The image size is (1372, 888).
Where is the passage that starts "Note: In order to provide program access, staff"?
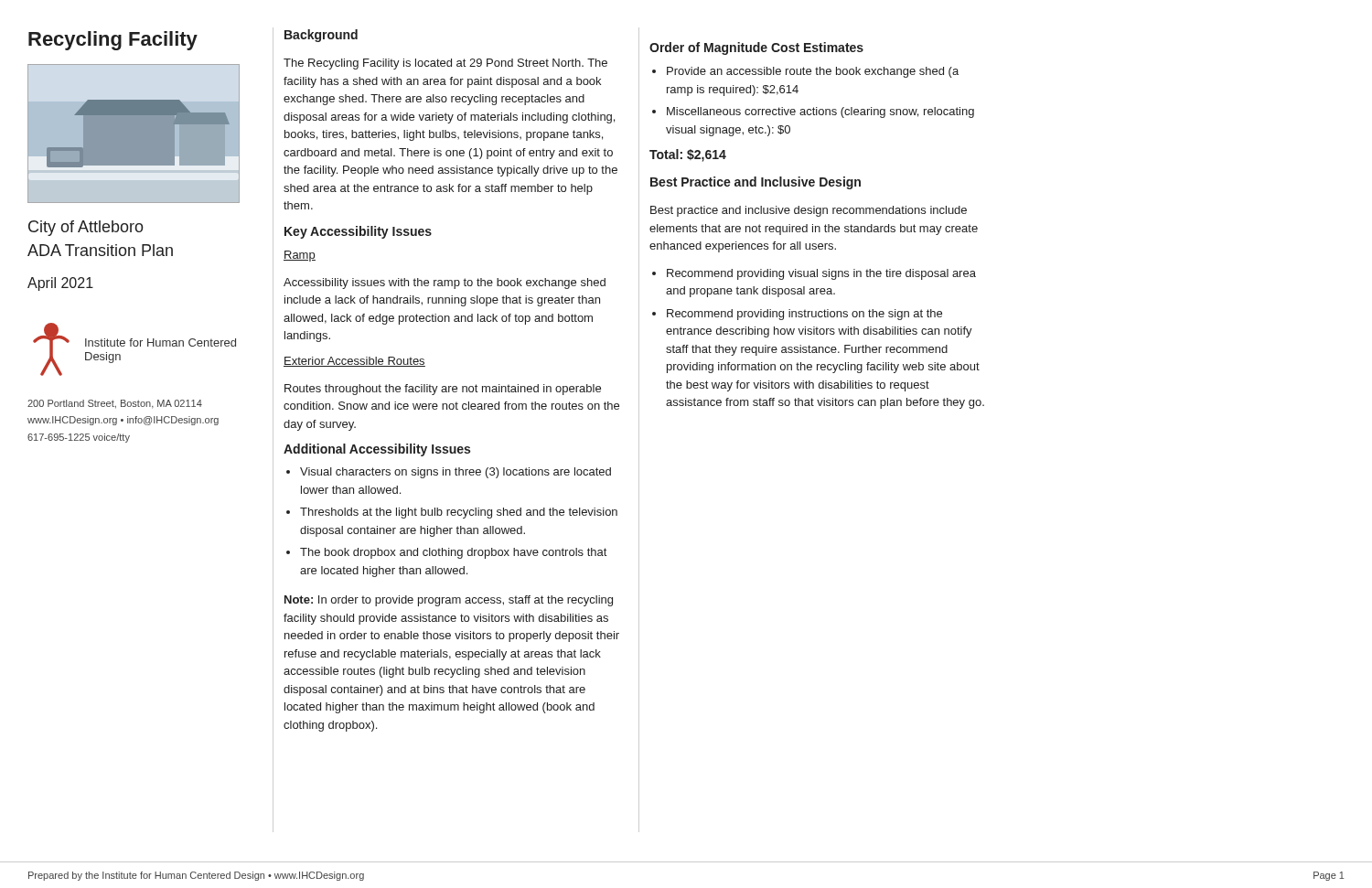point(453,662)
